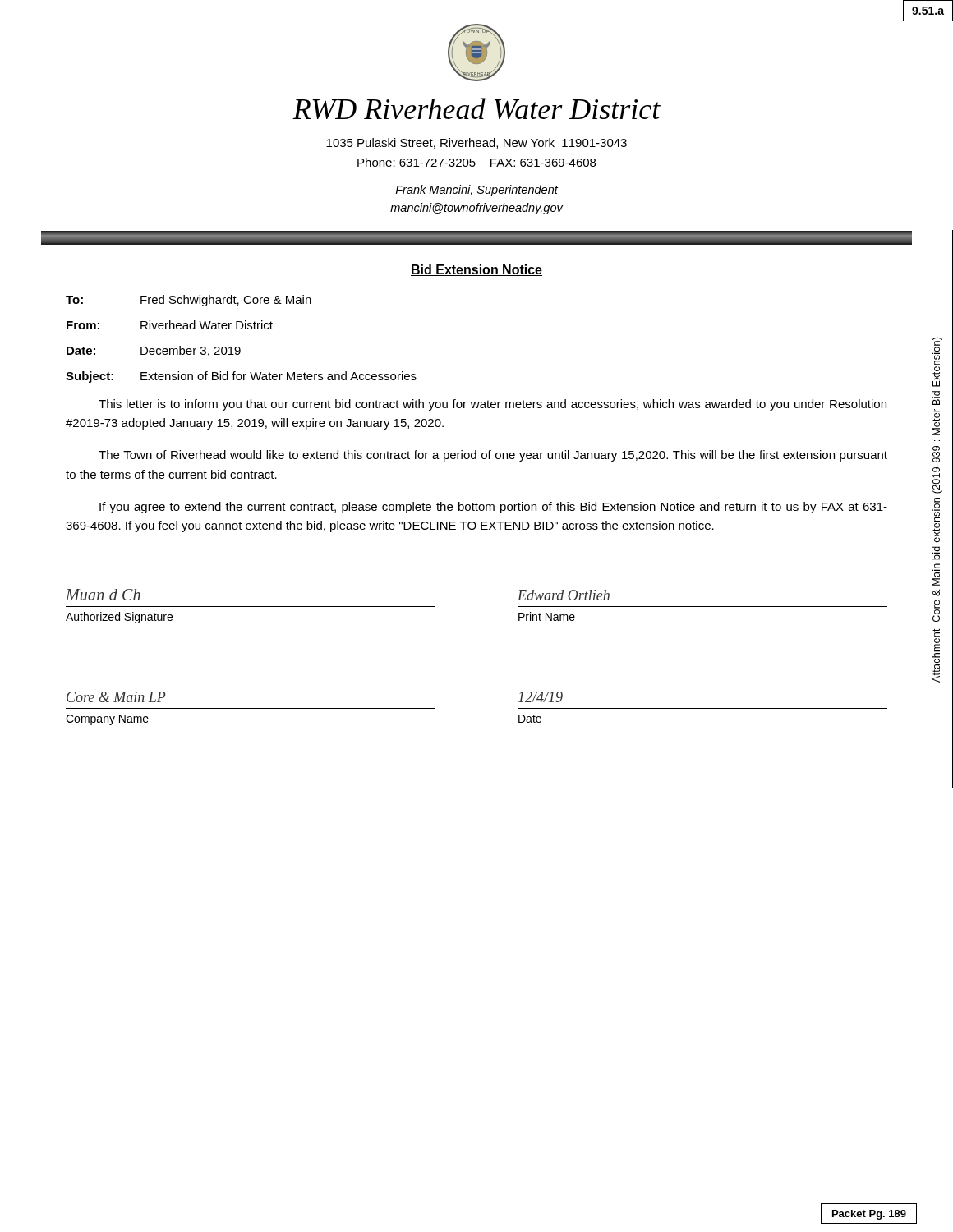Click on the element starting "Edward Ortlieh Print Name"
Viewport: 953px width, 1232px height.
(x=564, y=595)
